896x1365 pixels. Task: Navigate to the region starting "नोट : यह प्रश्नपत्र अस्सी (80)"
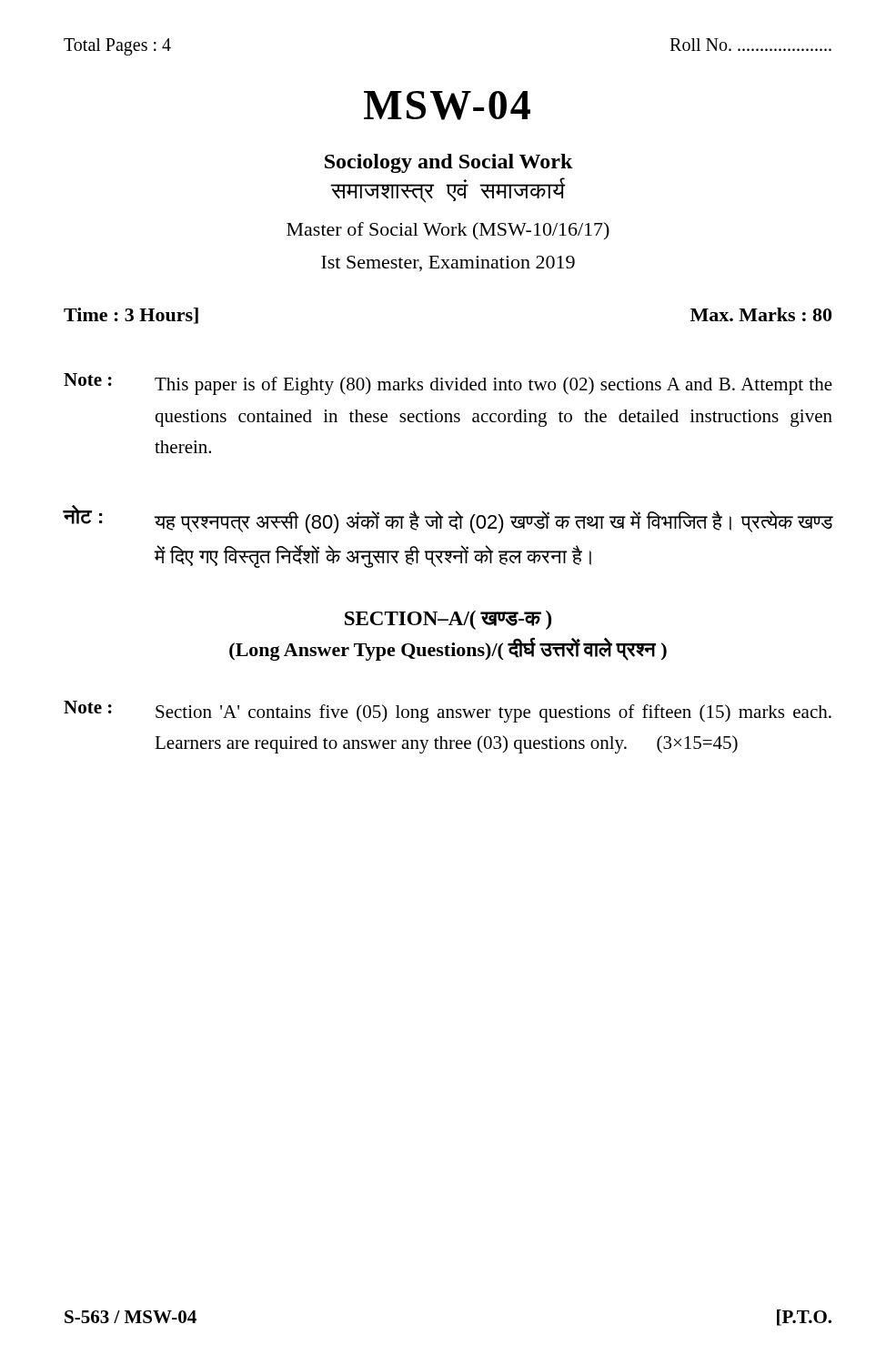(448, 539)
